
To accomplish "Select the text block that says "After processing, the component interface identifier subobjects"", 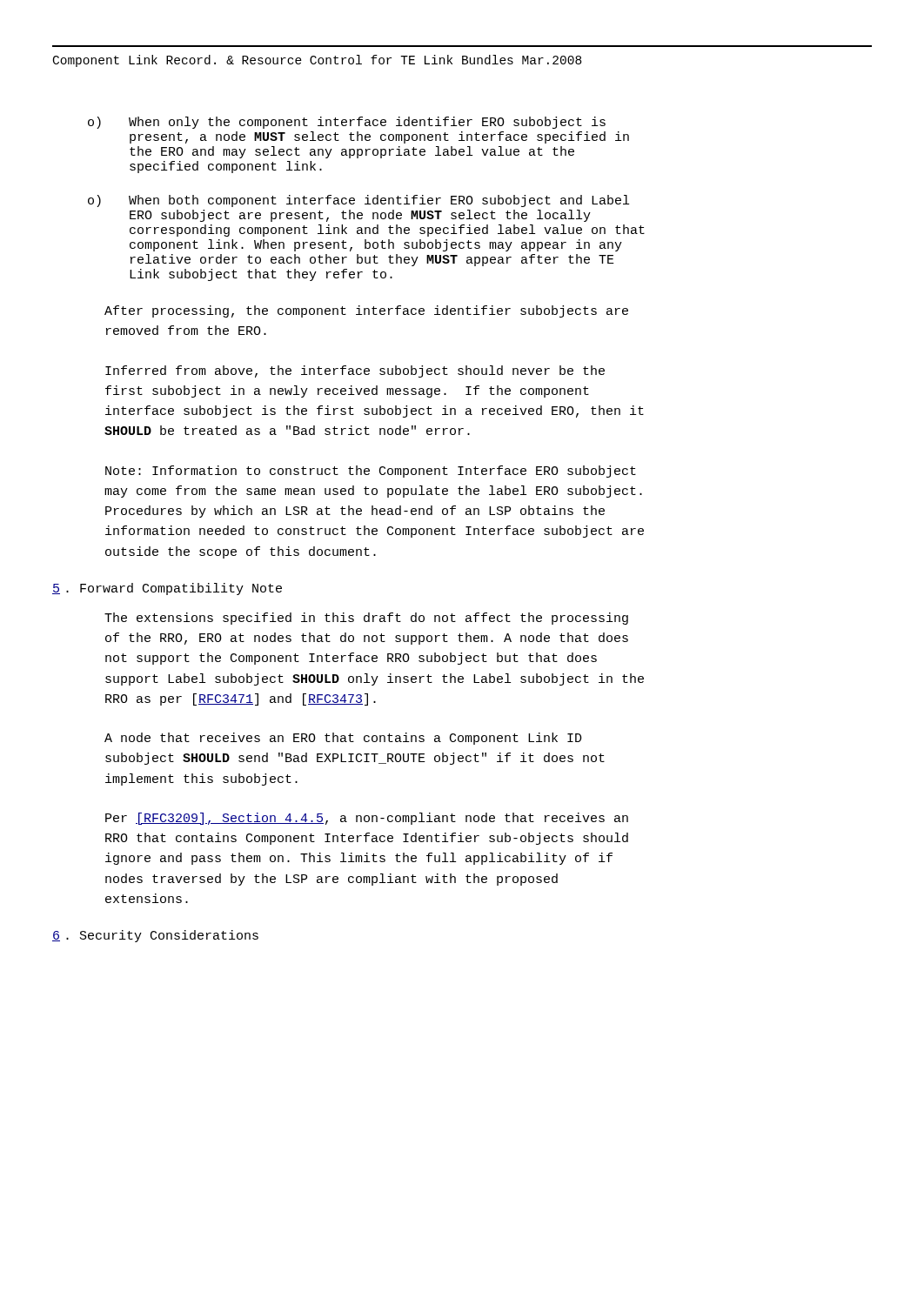I will click(x=367, y=322).
